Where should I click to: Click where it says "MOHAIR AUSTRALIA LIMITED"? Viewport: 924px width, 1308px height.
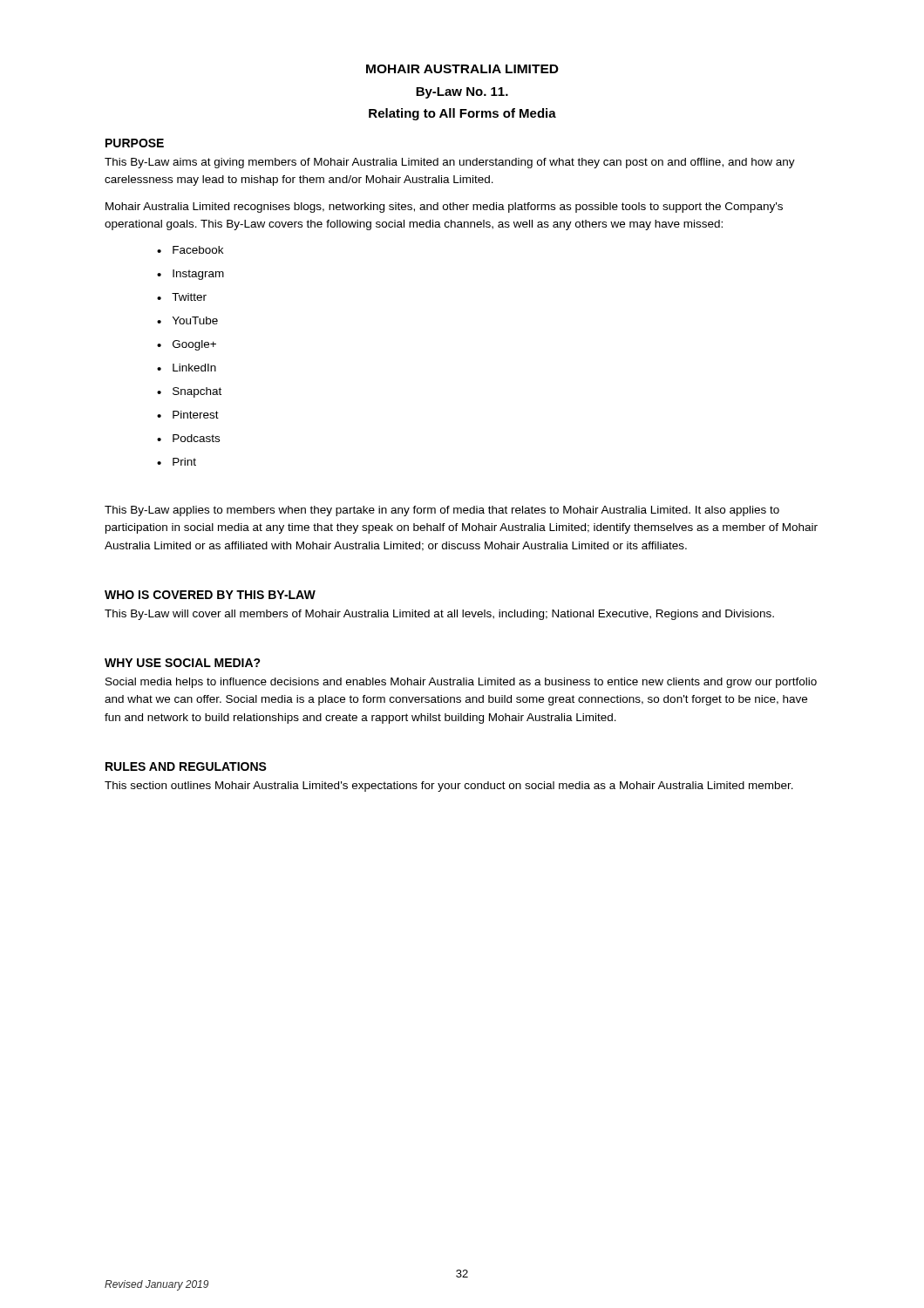pos(462,68)
